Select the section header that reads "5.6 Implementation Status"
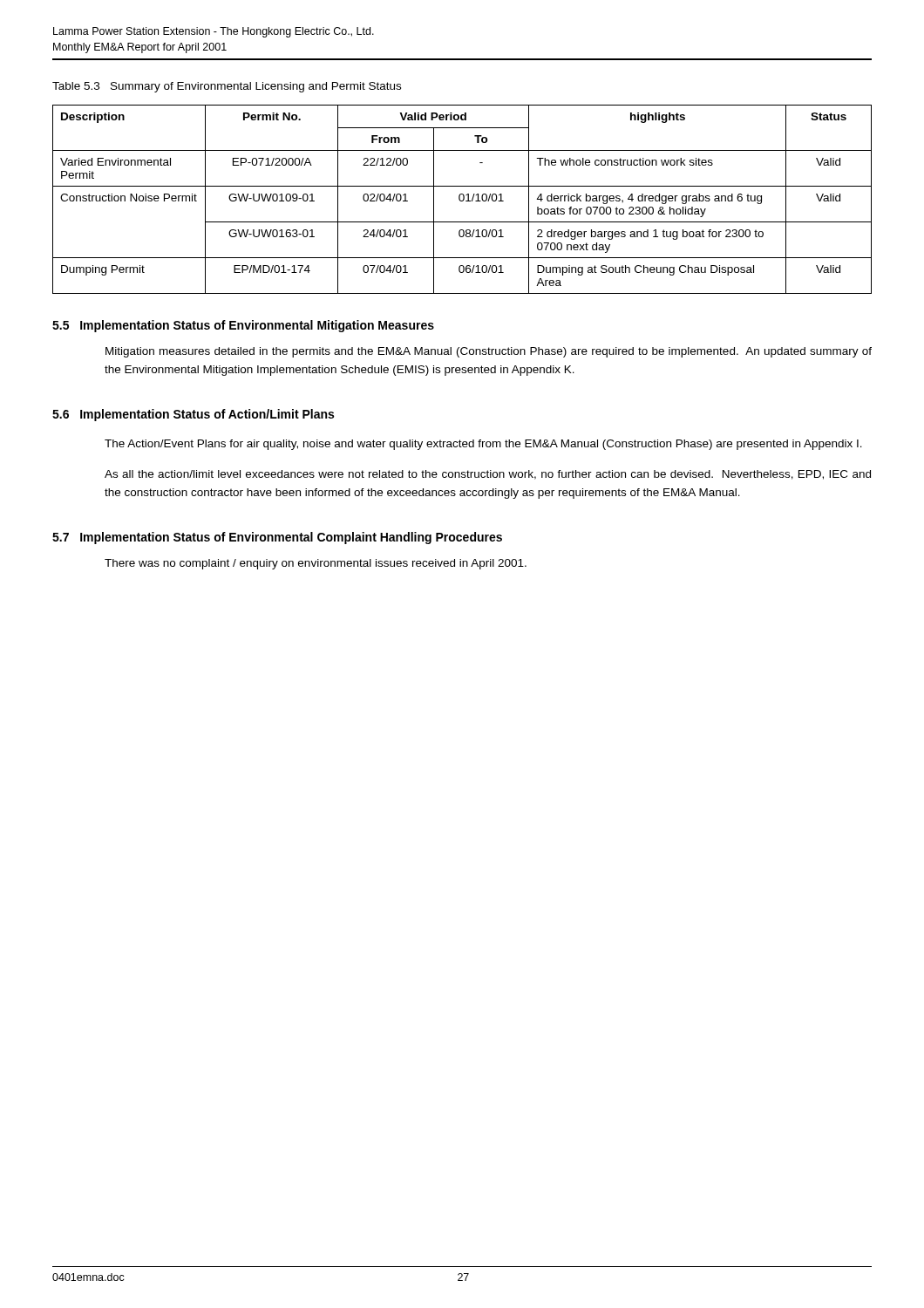 tap(193, 414)
